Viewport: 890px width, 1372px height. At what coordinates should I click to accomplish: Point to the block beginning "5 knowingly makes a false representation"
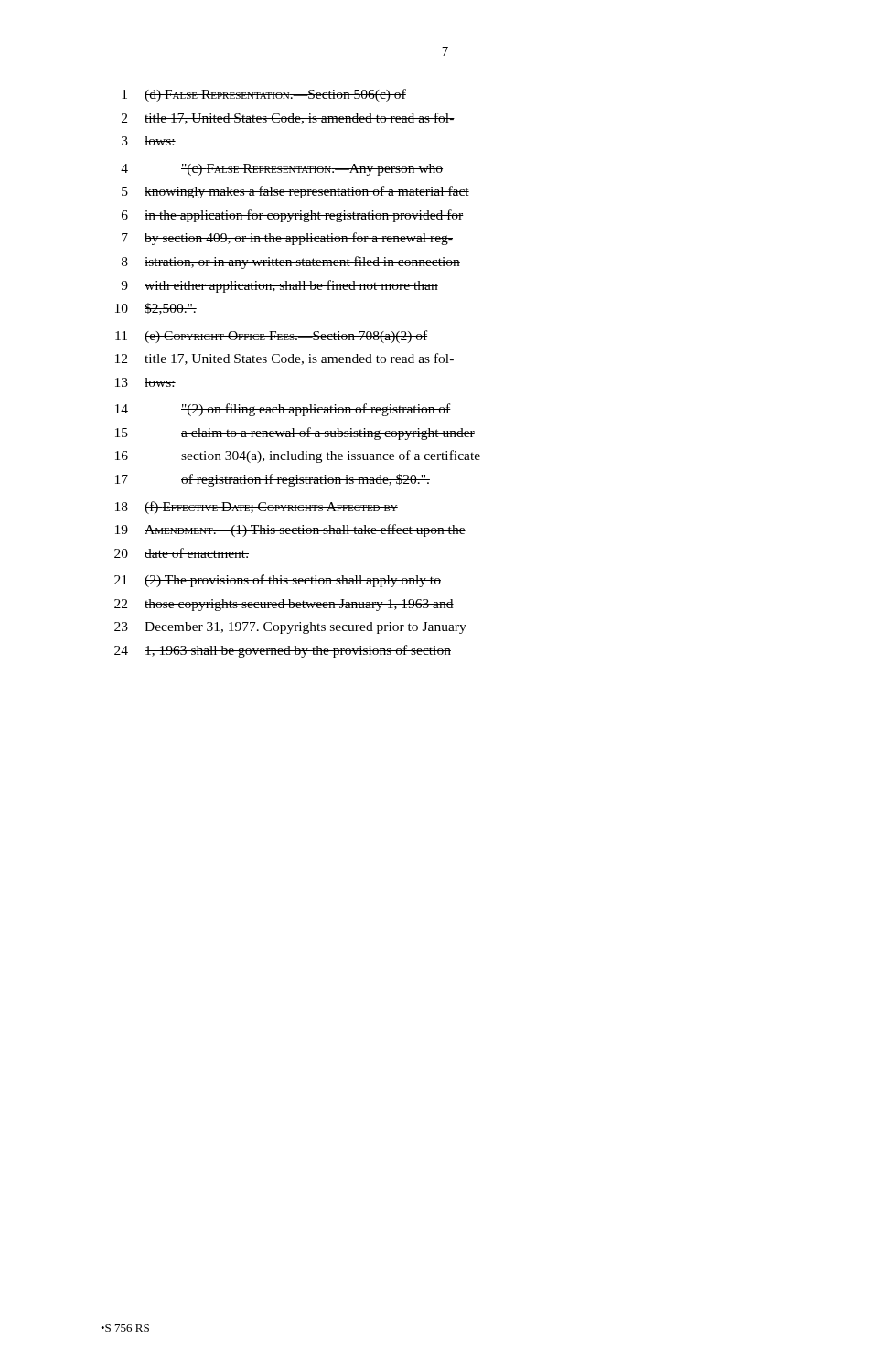click(x=459, y=191)
